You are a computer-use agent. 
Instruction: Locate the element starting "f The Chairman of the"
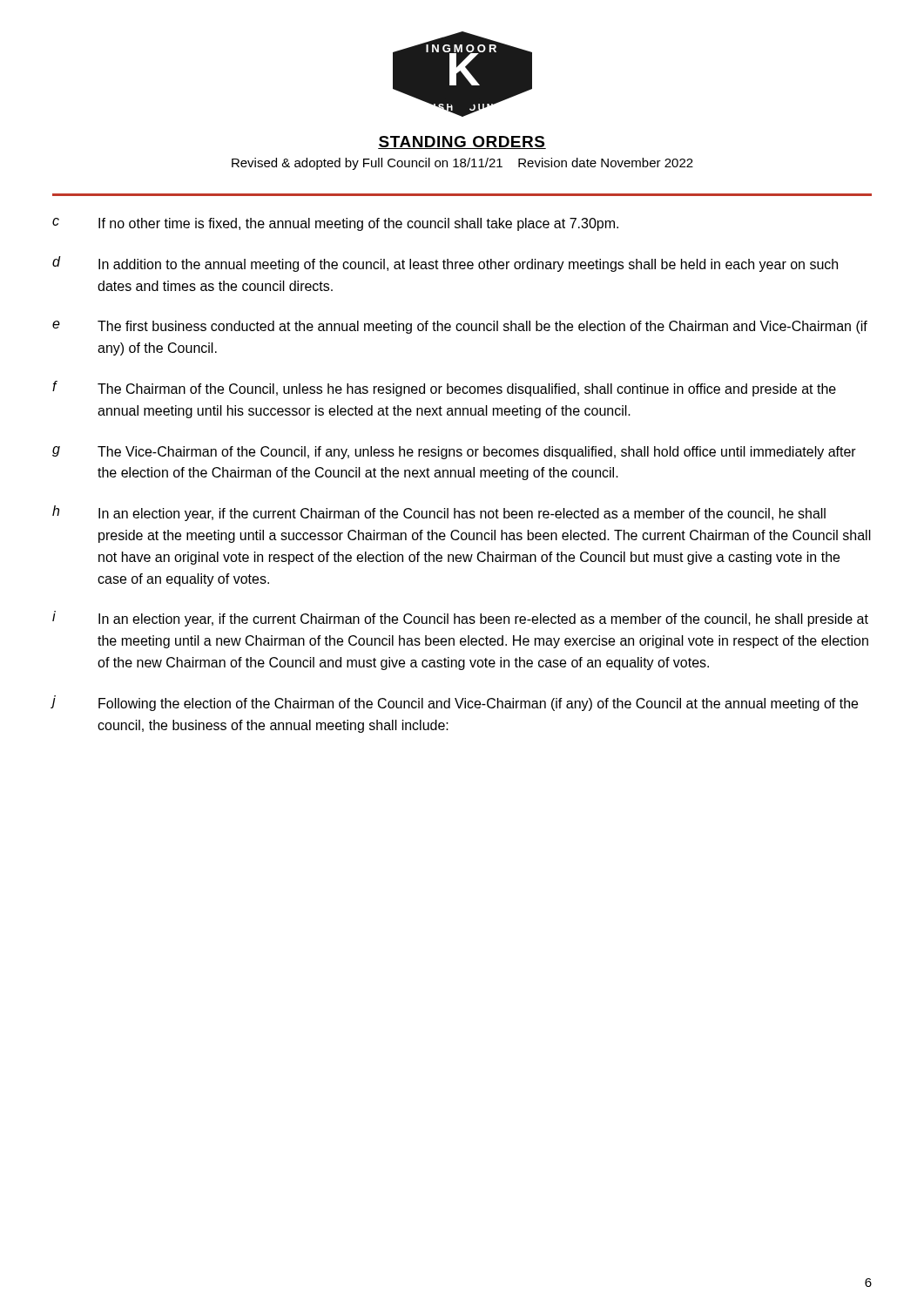point(462,401)
